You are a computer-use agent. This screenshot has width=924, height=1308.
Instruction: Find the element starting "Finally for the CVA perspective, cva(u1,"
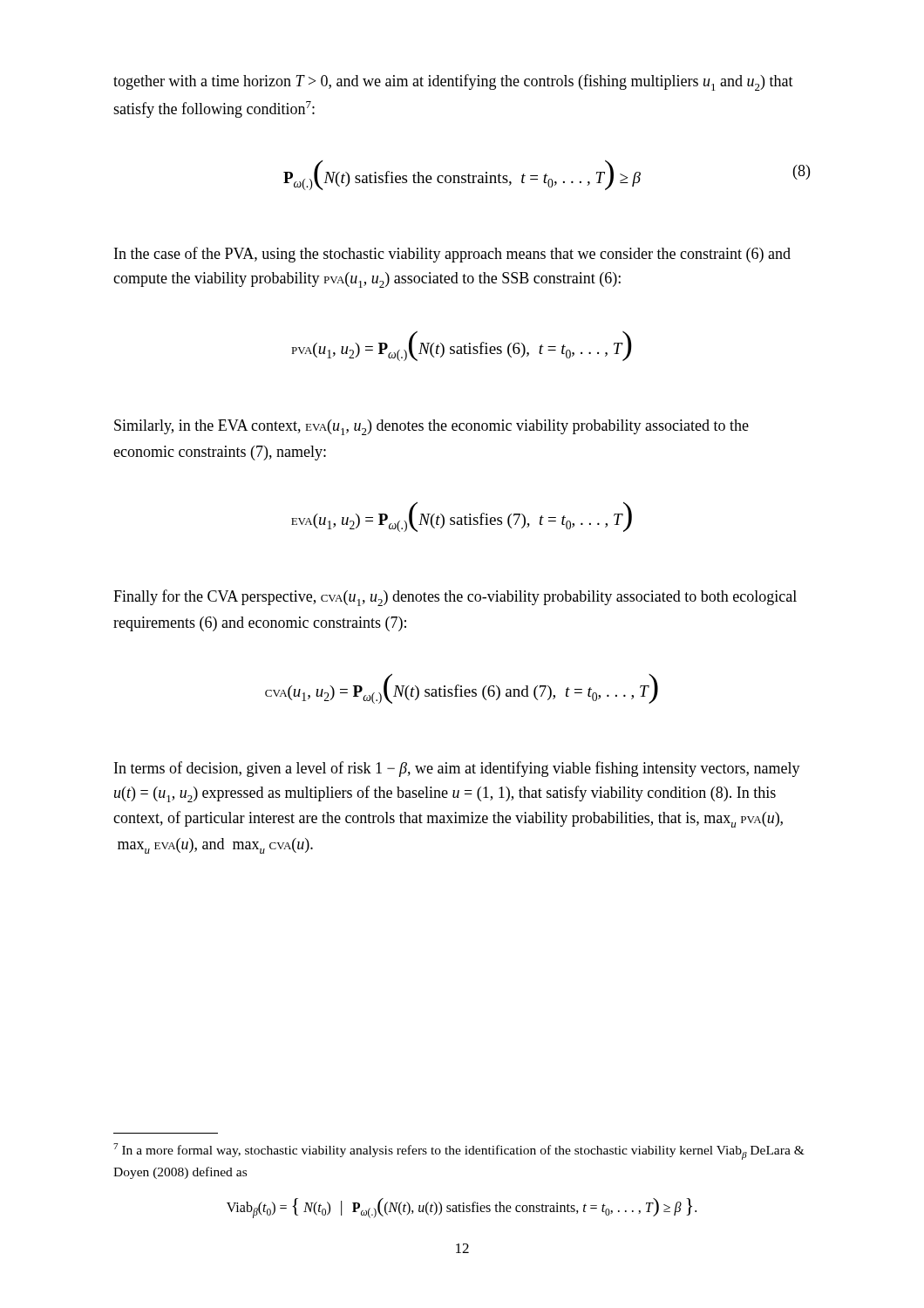[455, 610]
